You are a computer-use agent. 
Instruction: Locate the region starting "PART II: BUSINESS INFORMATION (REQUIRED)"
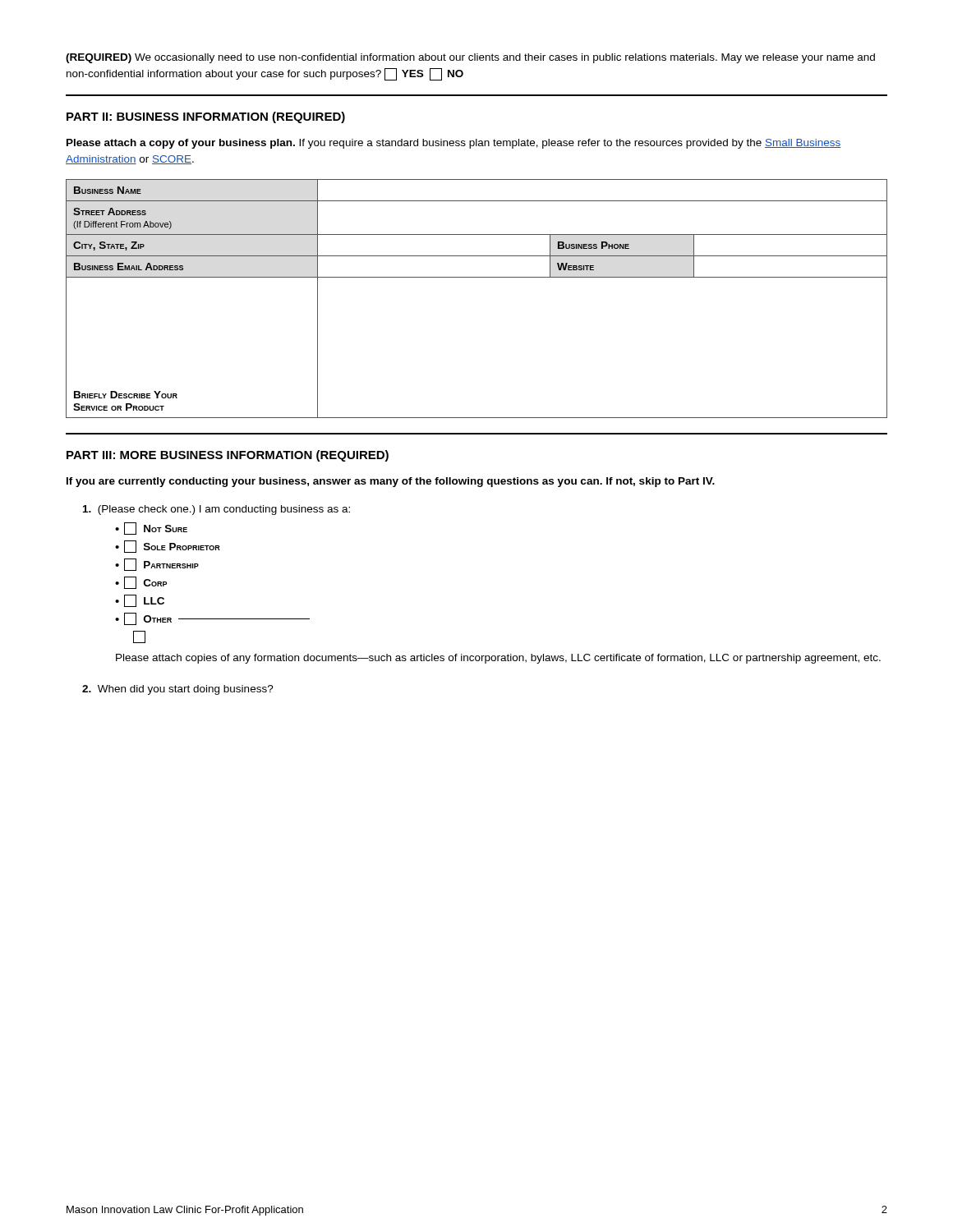[206, 116]
